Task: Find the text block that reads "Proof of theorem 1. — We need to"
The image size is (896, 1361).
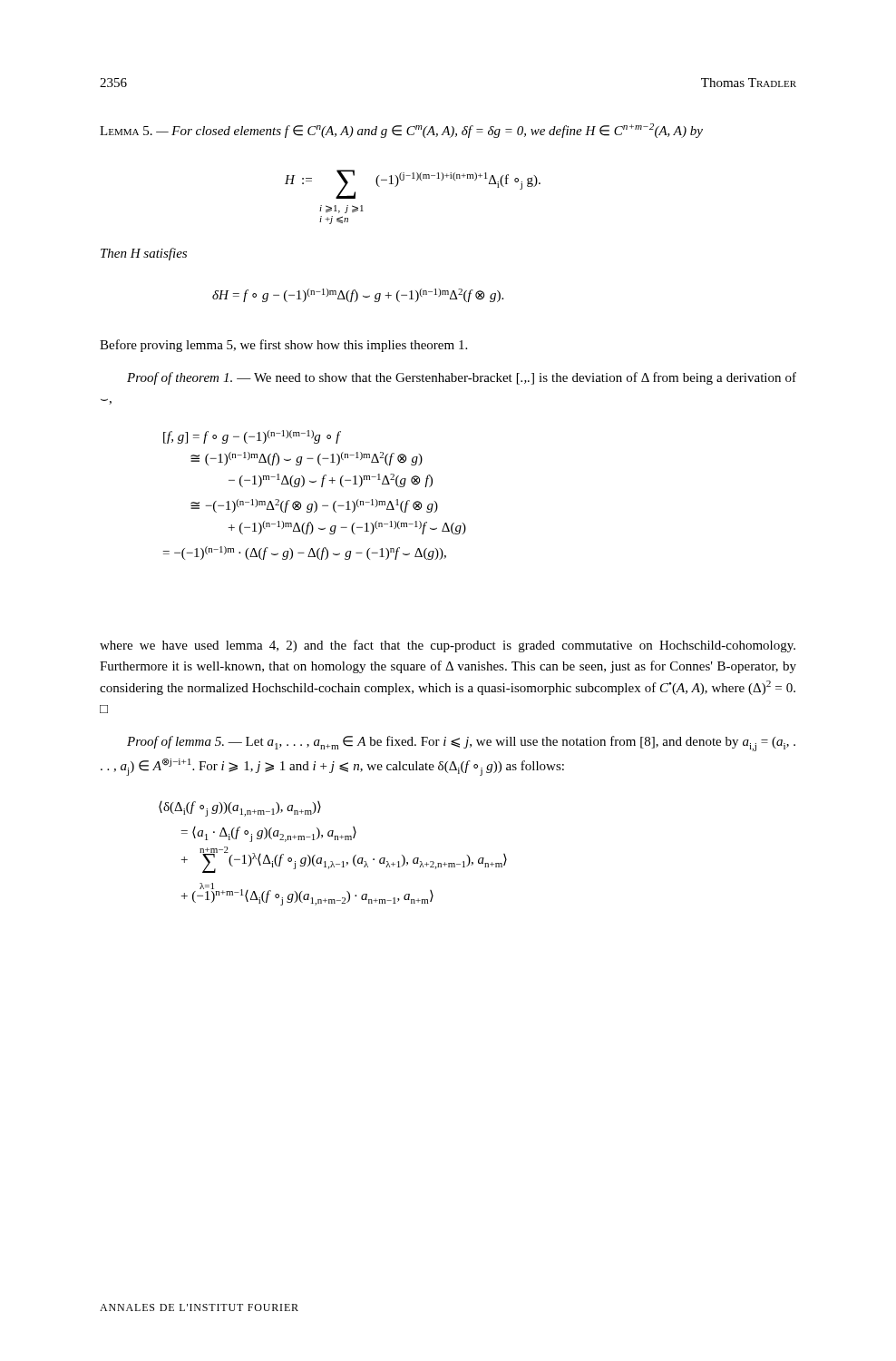Action: [448, 388]
